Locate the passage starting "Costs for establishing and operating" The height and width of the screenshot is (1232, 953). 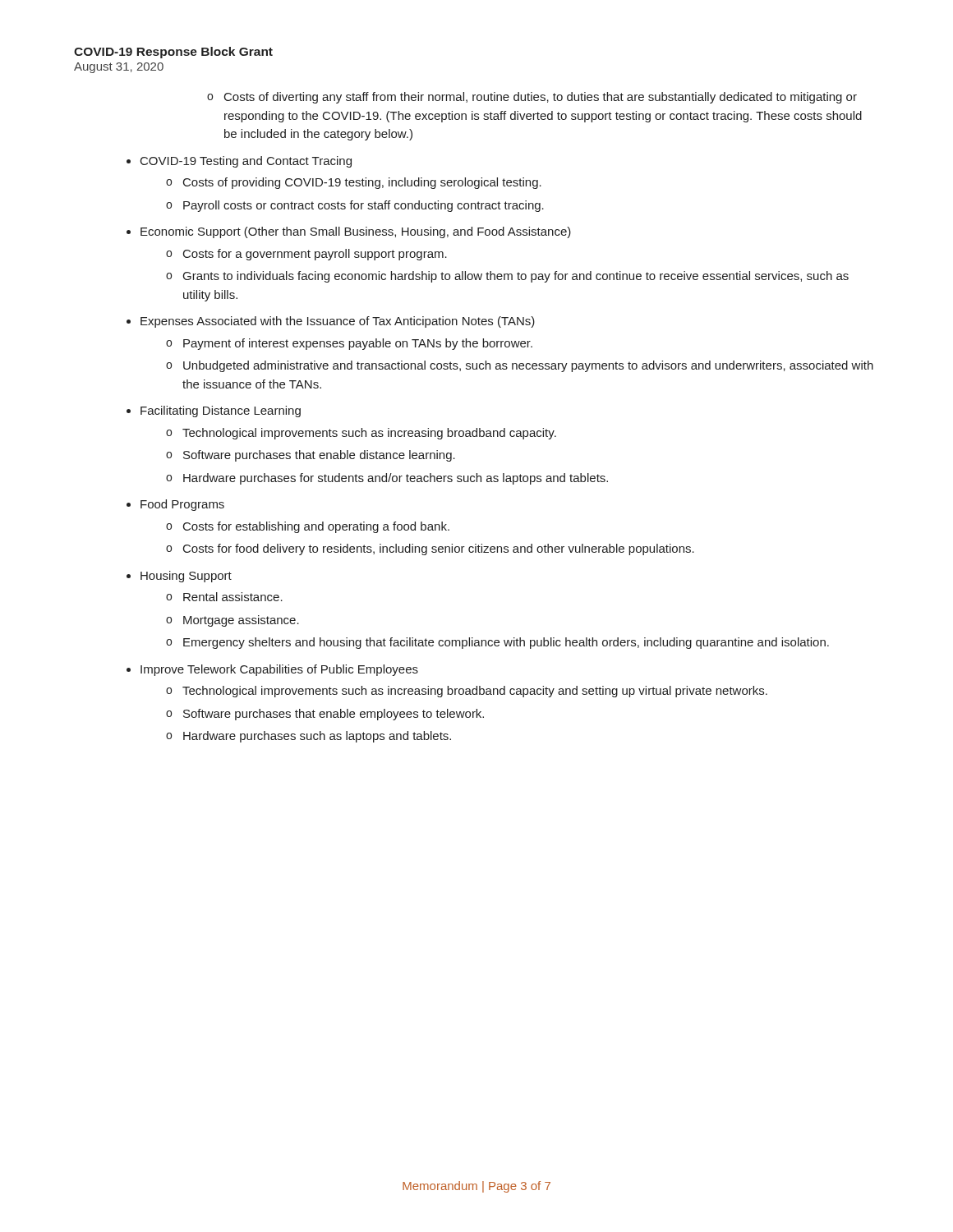pyautogui.click(x=316, y=526)
